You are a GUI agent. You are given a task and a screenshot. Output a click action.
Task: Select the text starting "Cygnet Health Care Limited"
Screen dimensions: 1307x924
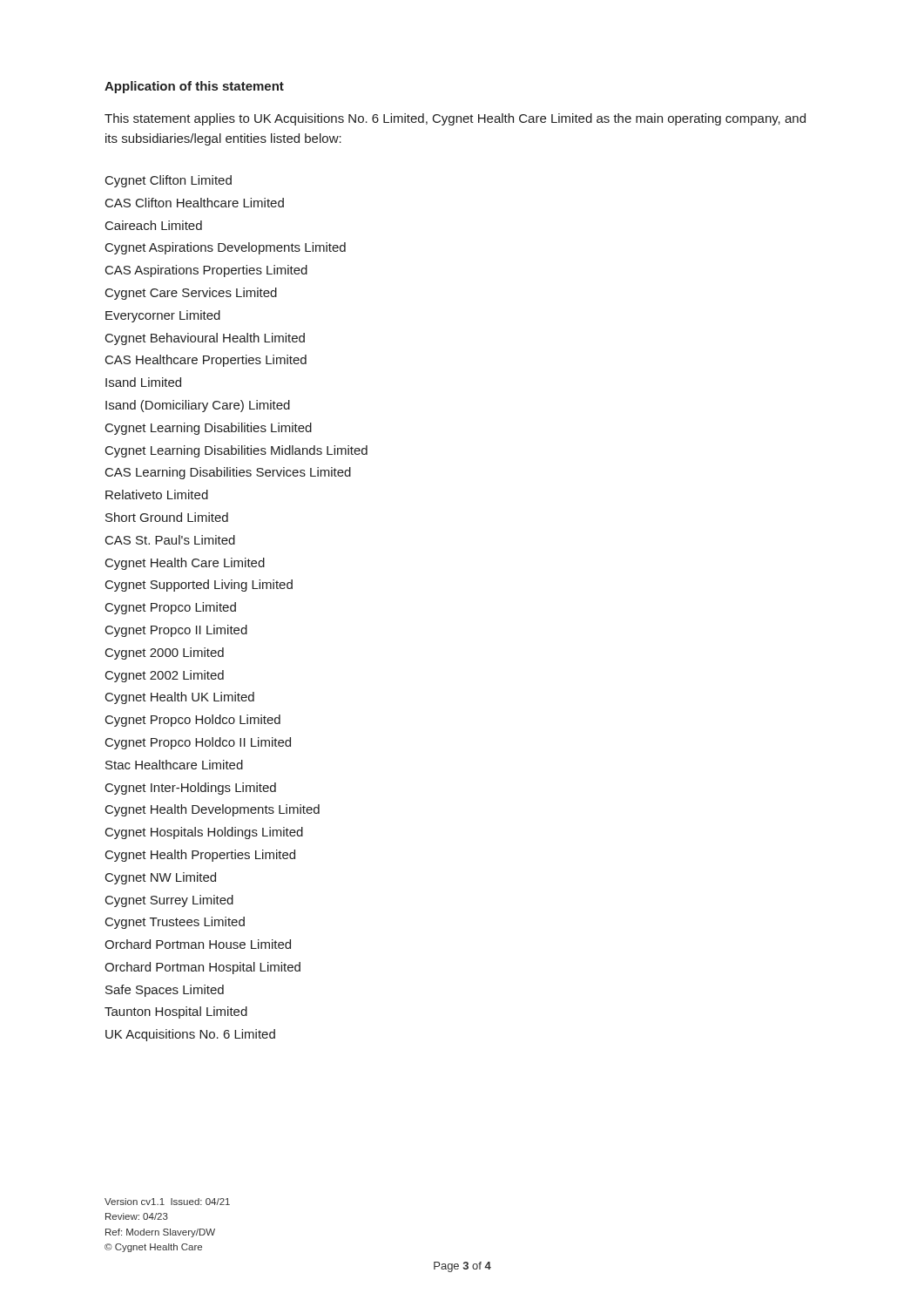[185, 562]
